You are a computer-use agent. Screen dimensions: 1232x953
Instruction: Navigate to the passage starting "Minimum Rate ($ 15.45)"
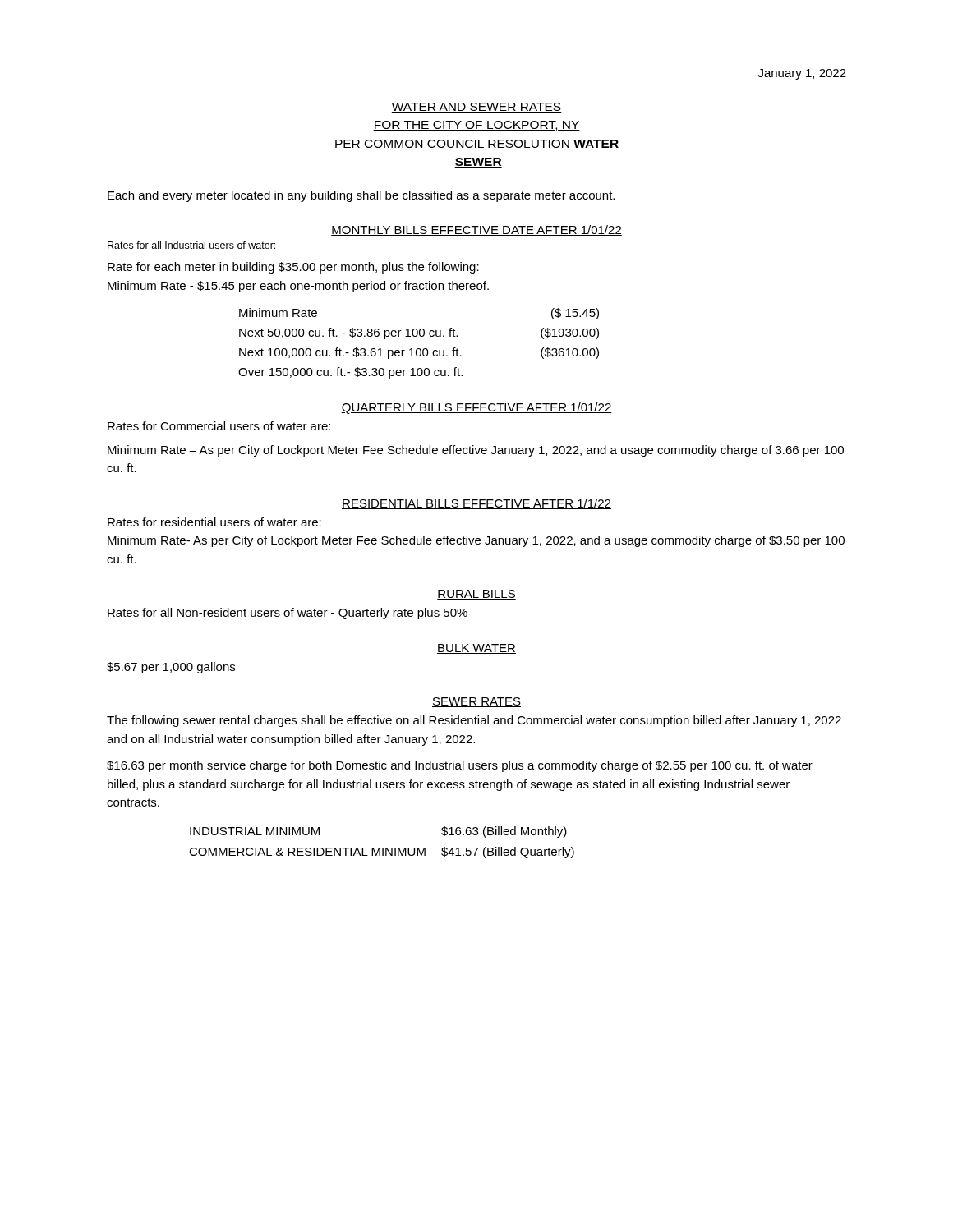coord(273,313)
